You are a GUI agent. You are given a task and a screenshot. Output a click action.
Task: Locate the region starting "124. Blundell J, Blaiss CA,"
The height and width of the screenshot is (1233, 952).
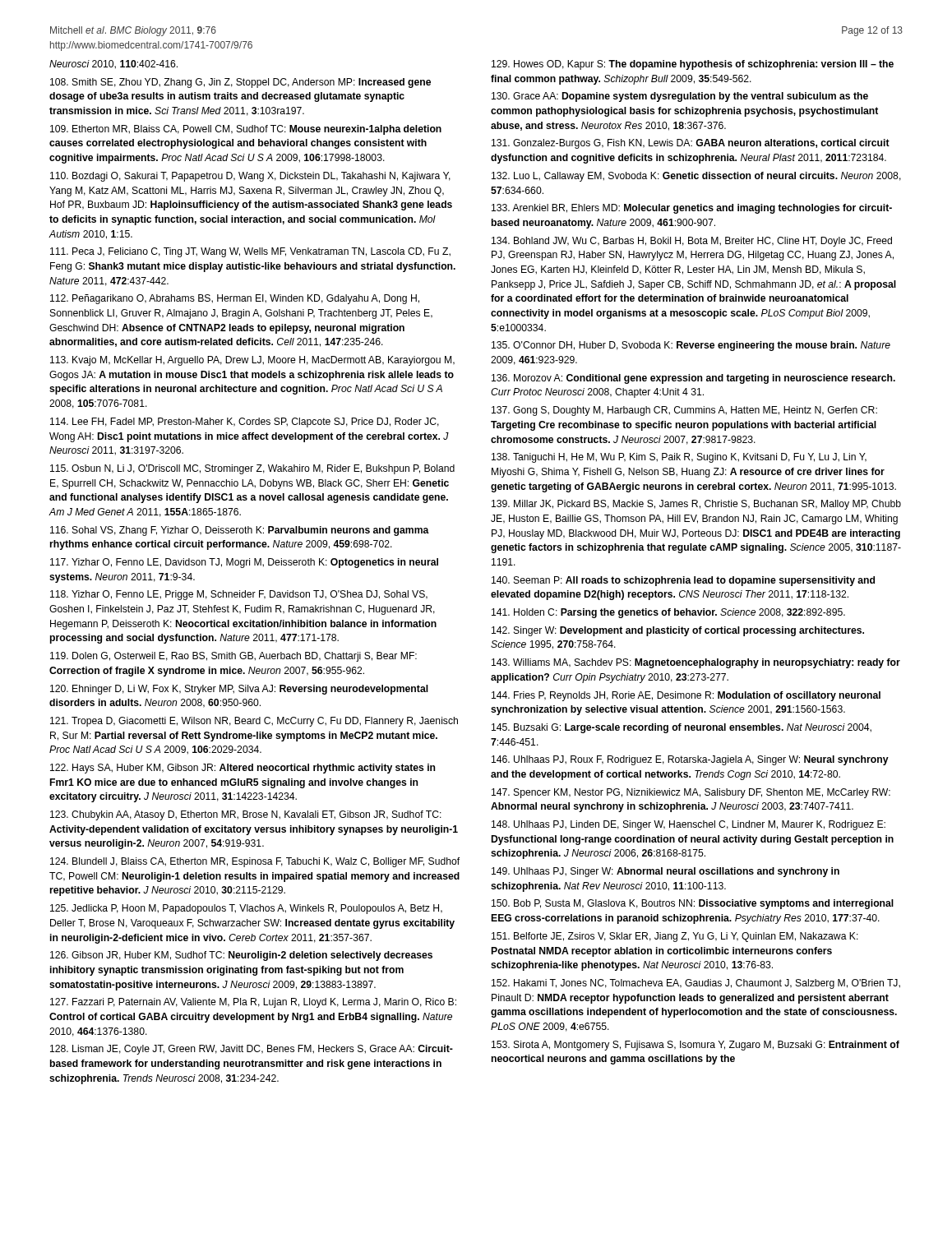pos(255,876)
